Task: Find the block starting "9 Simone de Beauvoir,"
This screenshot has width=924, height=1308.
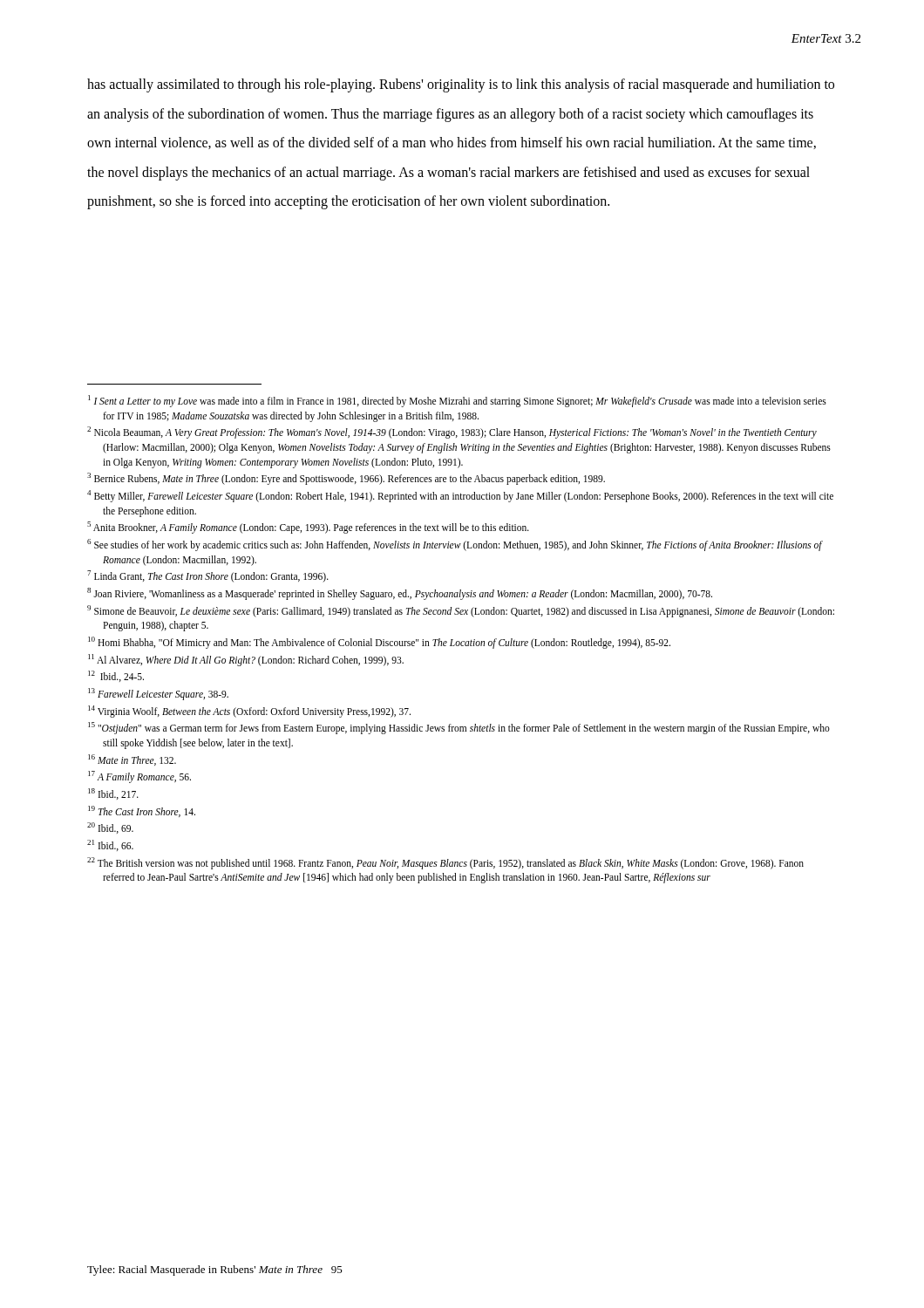Action: pyautogui.click(x=461, y=617)
